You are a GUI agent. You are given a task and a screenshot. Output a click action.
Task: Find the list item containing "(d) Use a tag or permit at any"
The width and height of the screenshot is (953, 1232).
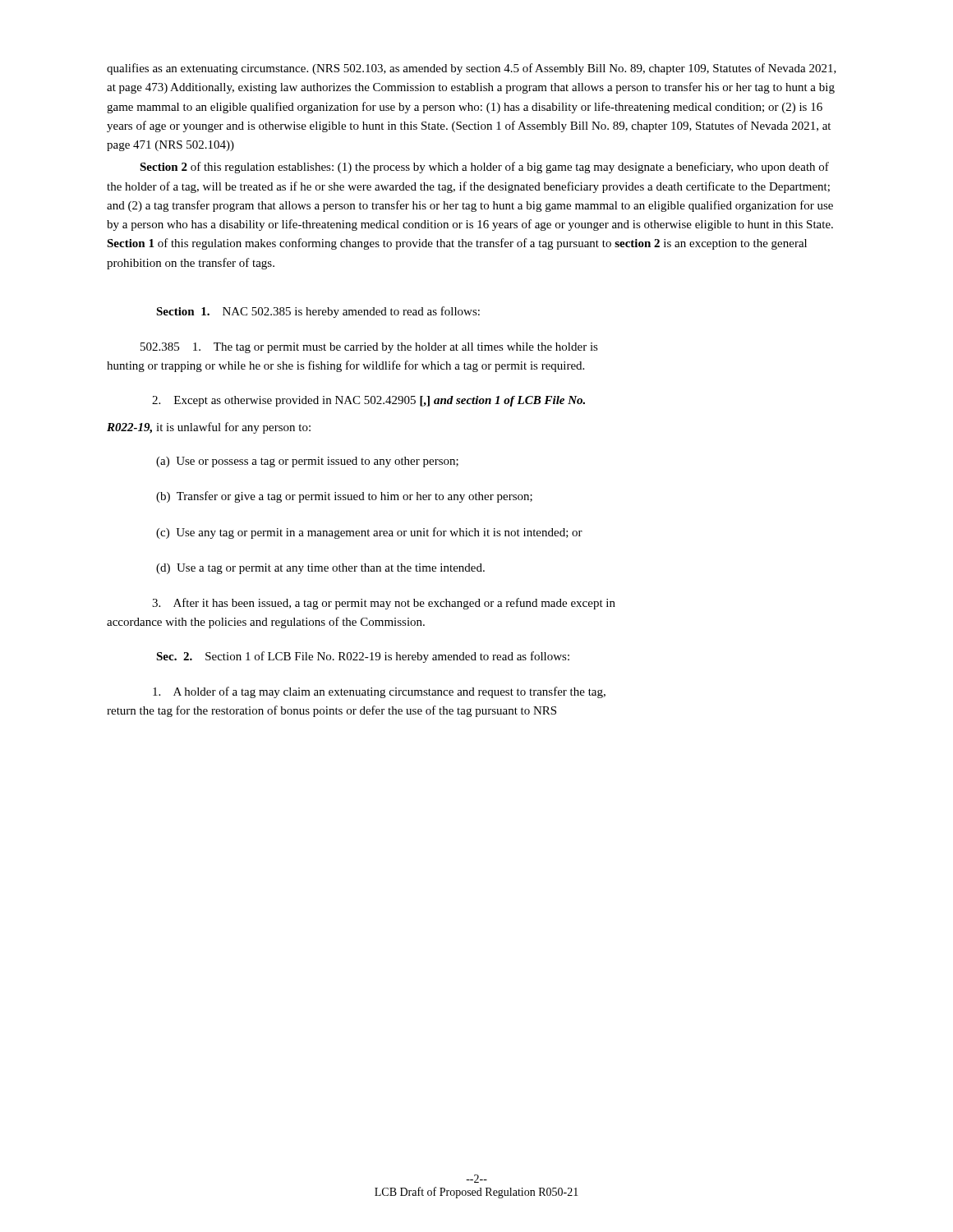point(321,567)
